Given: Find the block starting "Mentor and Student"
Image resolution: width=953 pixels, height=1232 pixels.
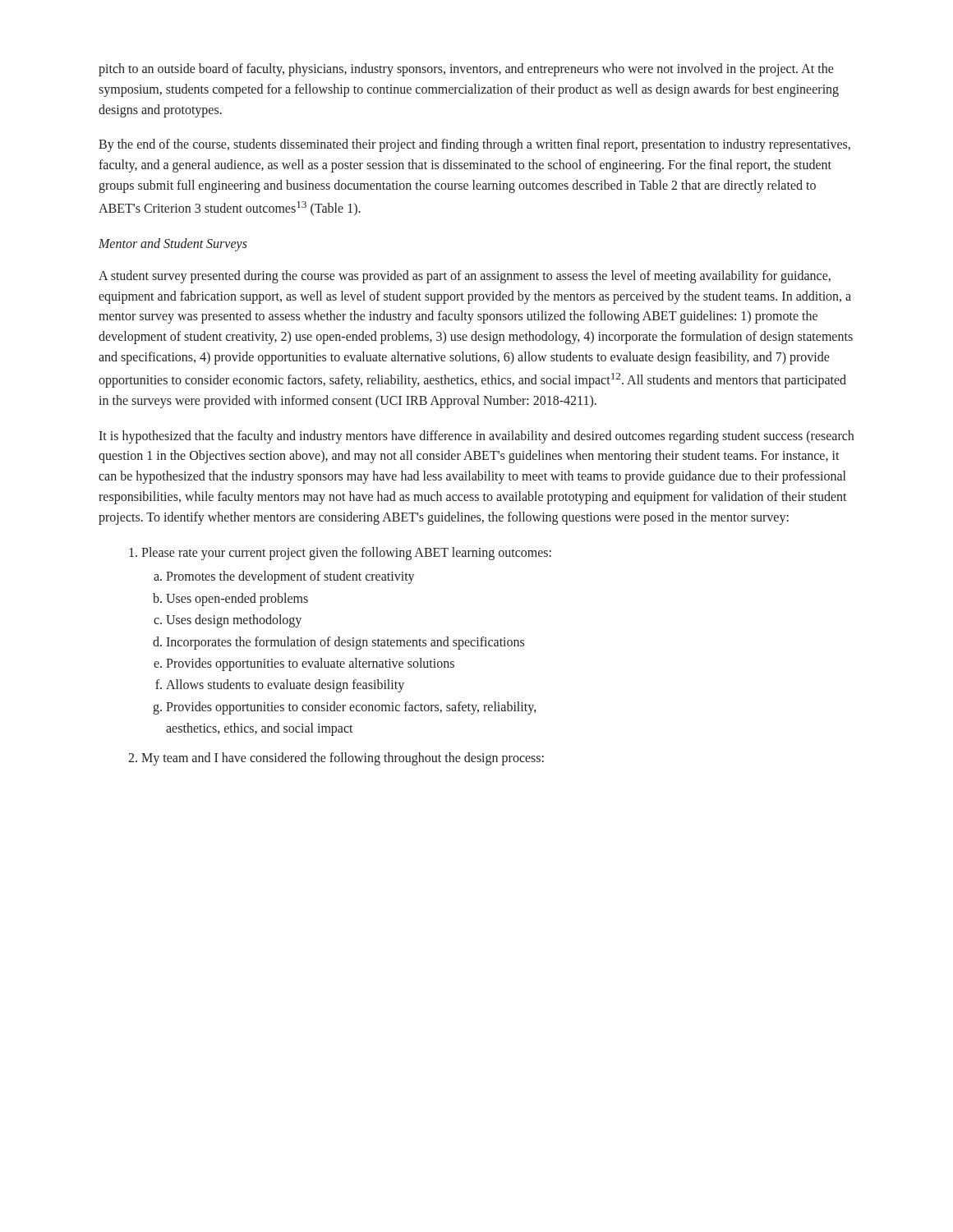Looking at the screenshot, I should (173, 245).
